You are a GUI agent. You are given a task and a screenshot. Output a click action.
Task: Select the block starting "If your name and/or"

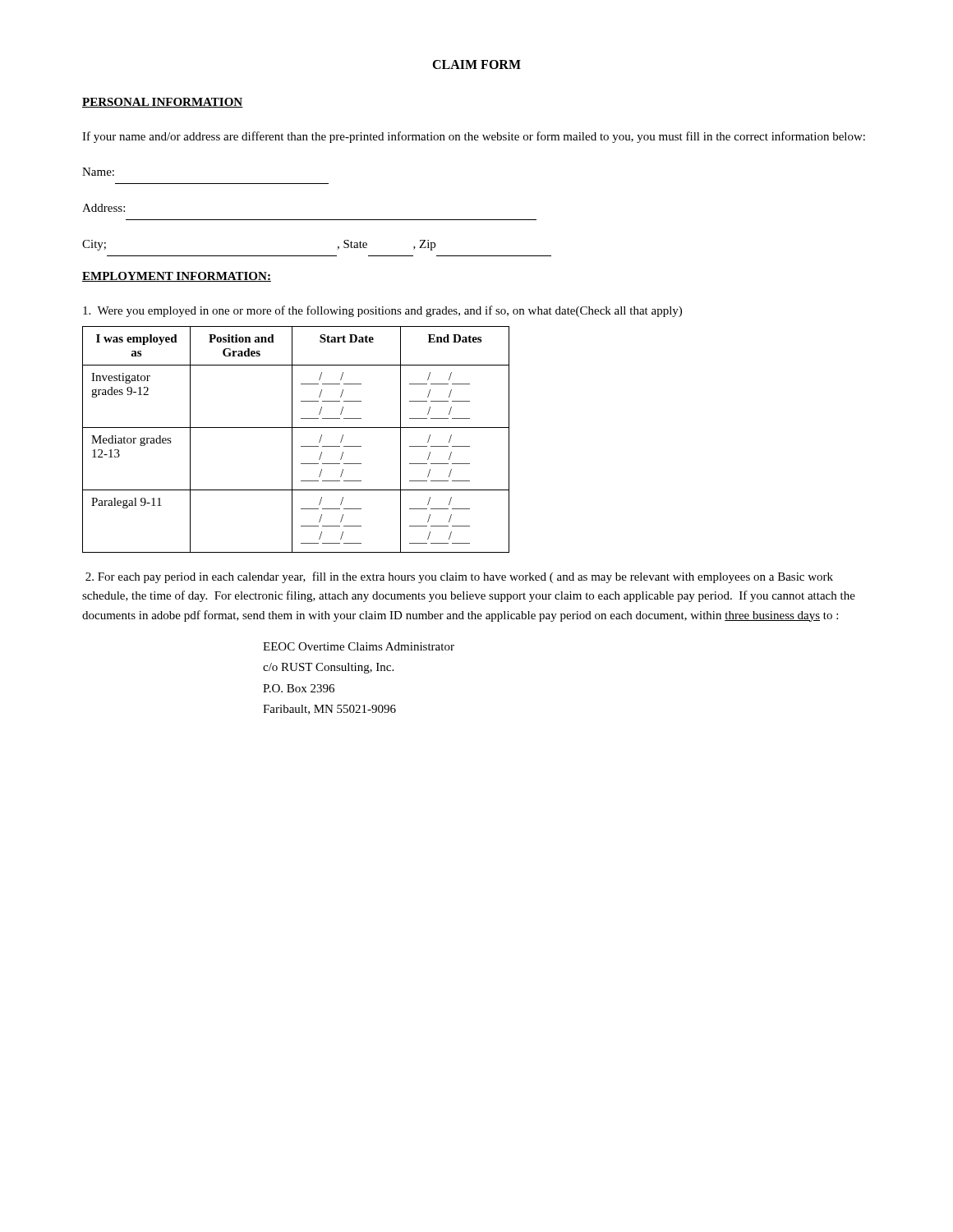tap(474, 136)
